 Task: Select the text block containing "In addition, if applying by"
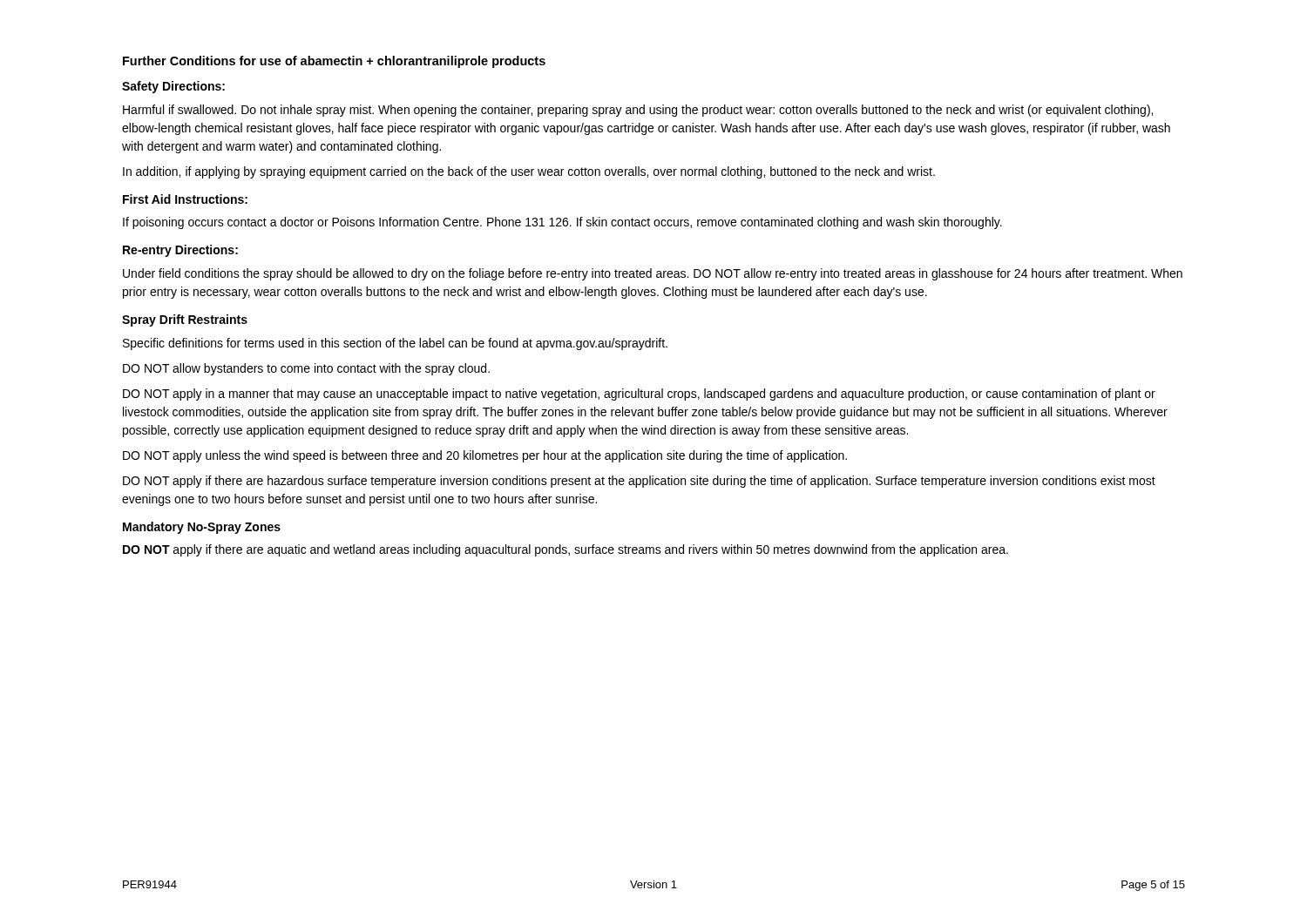(x=529, y=171)
